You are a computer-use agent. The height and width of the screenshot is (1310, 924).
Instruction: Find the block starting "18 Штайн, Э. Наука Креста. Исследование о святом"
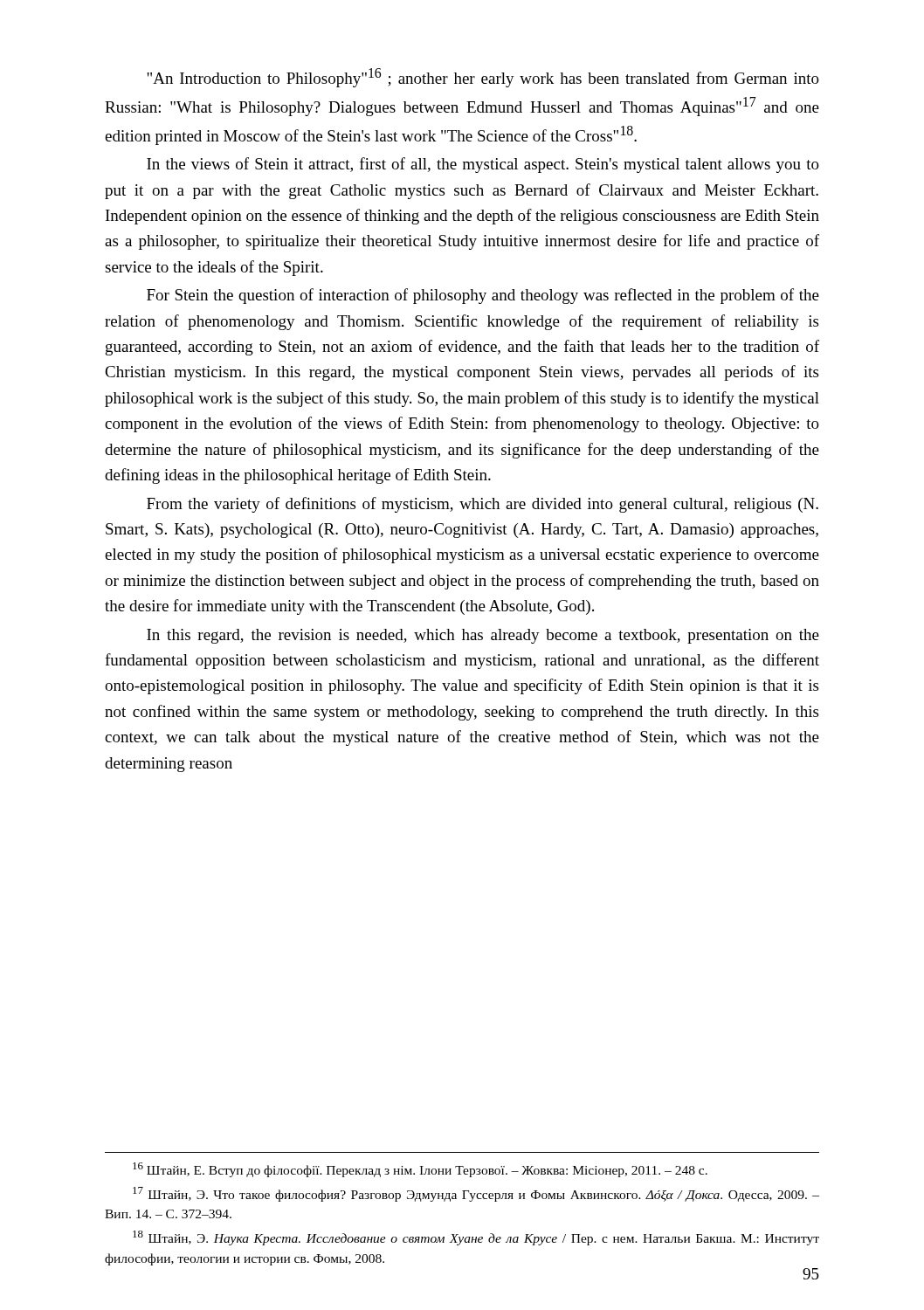click(462, 1246)
